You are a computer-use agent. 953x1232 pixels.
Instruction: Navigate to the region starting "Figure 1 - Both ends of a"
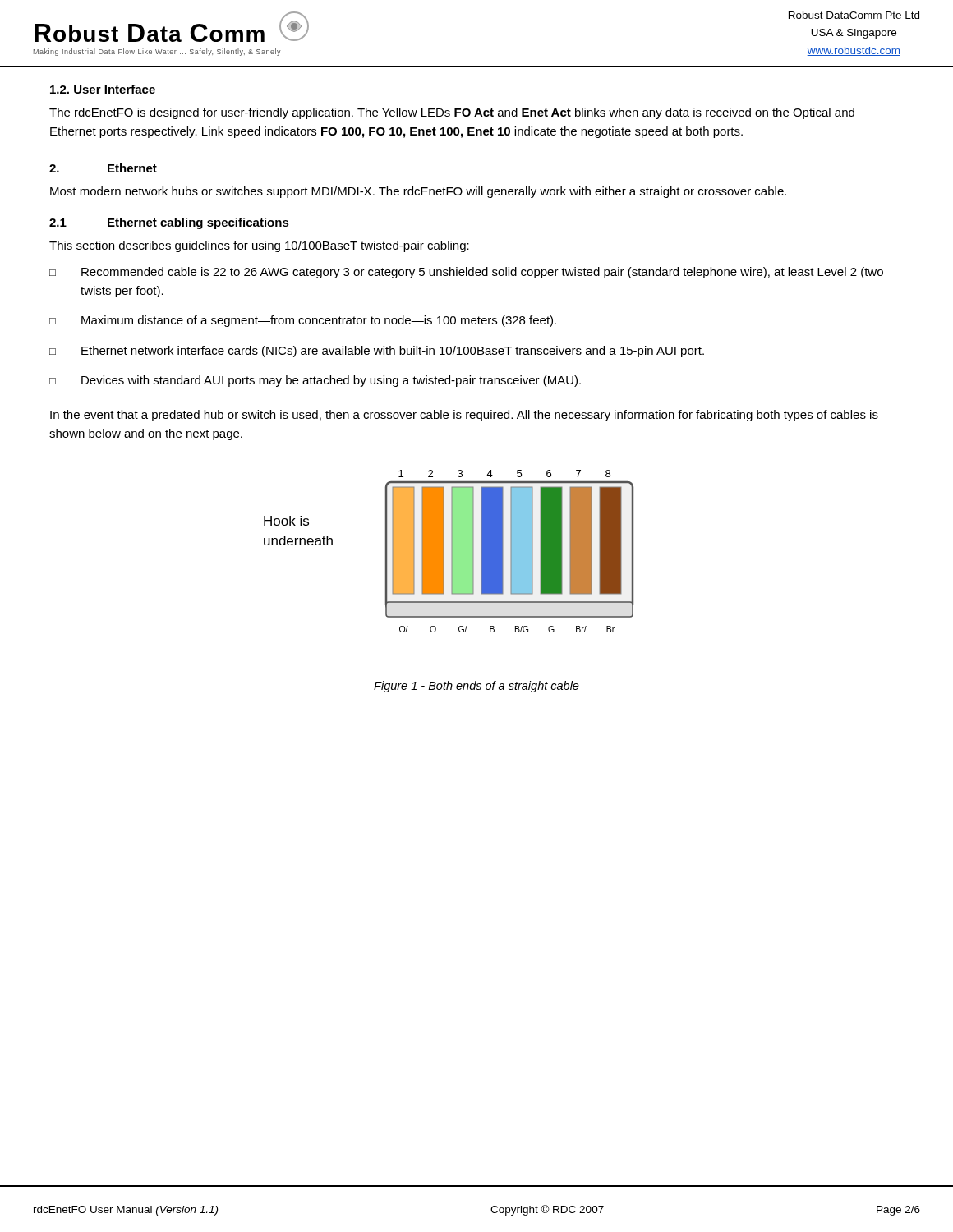point(476,686)
